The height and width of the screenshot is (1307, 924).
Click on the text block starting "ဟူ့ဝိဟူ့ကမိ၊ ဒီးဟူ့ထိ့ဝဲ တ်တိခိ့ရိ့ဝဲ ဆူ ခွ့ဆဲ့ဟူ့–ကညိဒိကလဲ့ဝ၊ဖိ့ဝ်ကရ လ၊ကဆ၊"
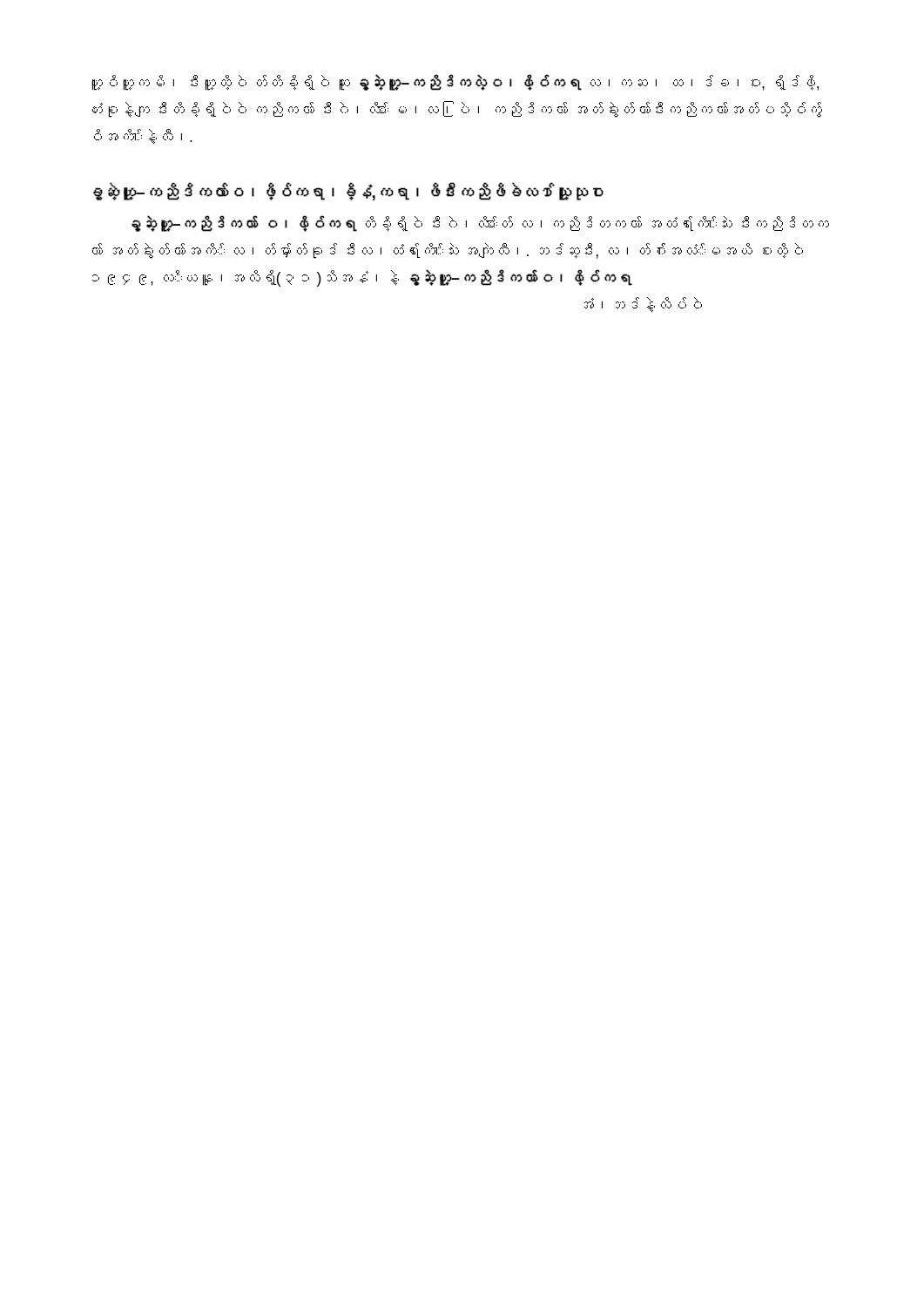click(x=455, y=110)
